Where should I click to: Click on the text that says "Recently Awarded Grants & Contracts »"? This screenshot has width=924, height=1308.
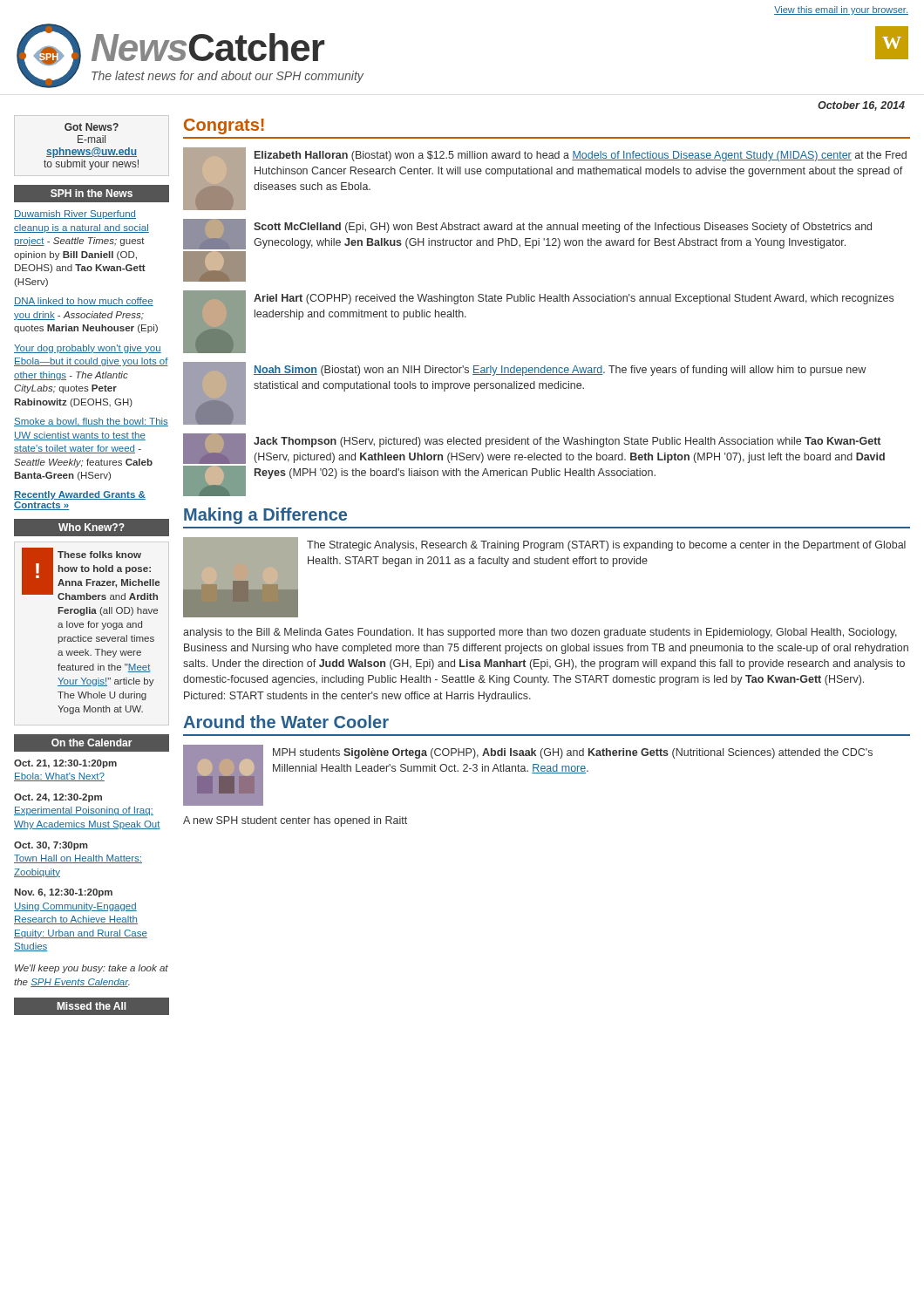point(80,500)
